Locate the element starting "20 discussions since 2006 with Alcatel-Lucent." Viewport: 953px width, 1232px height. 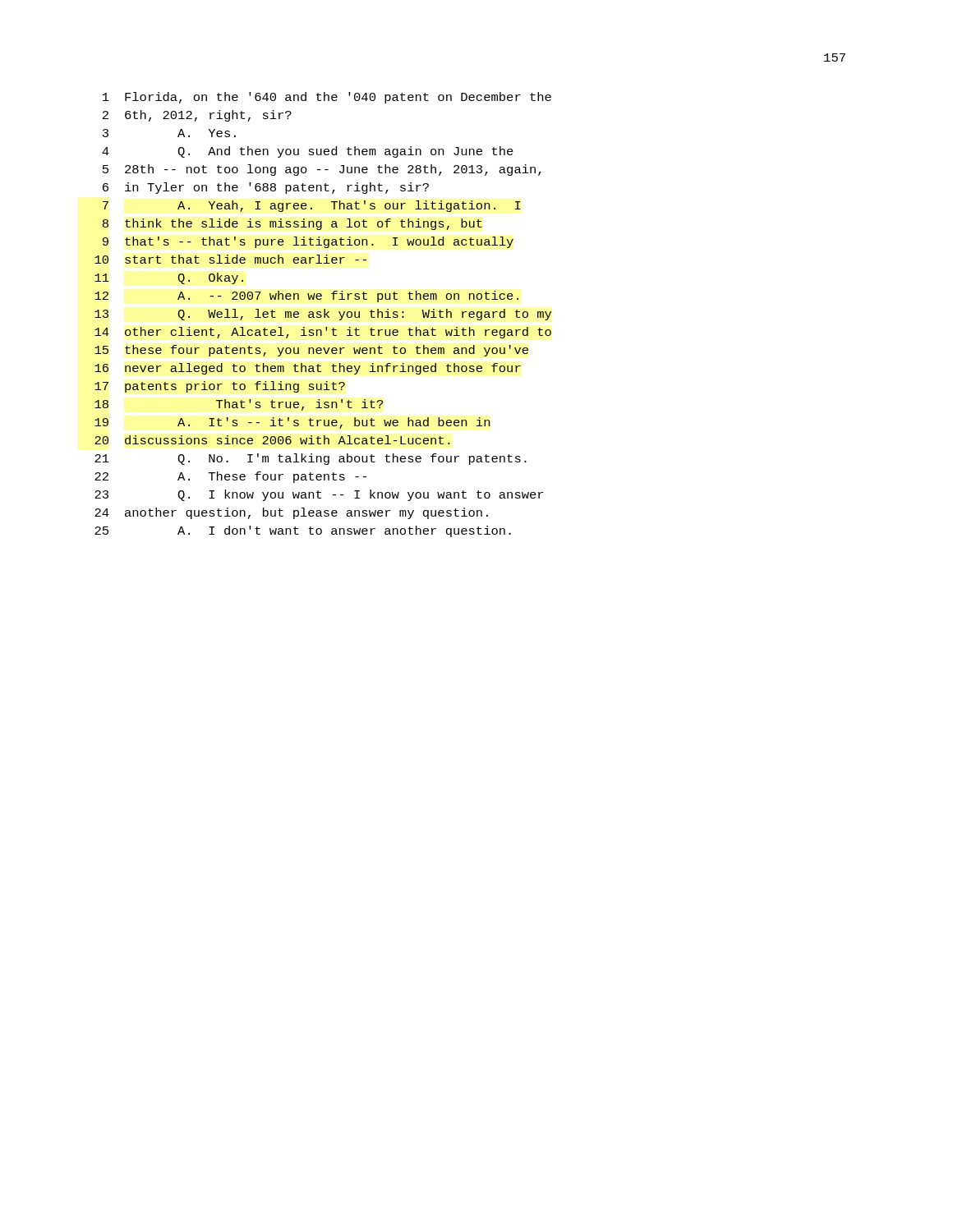point(272,440)
